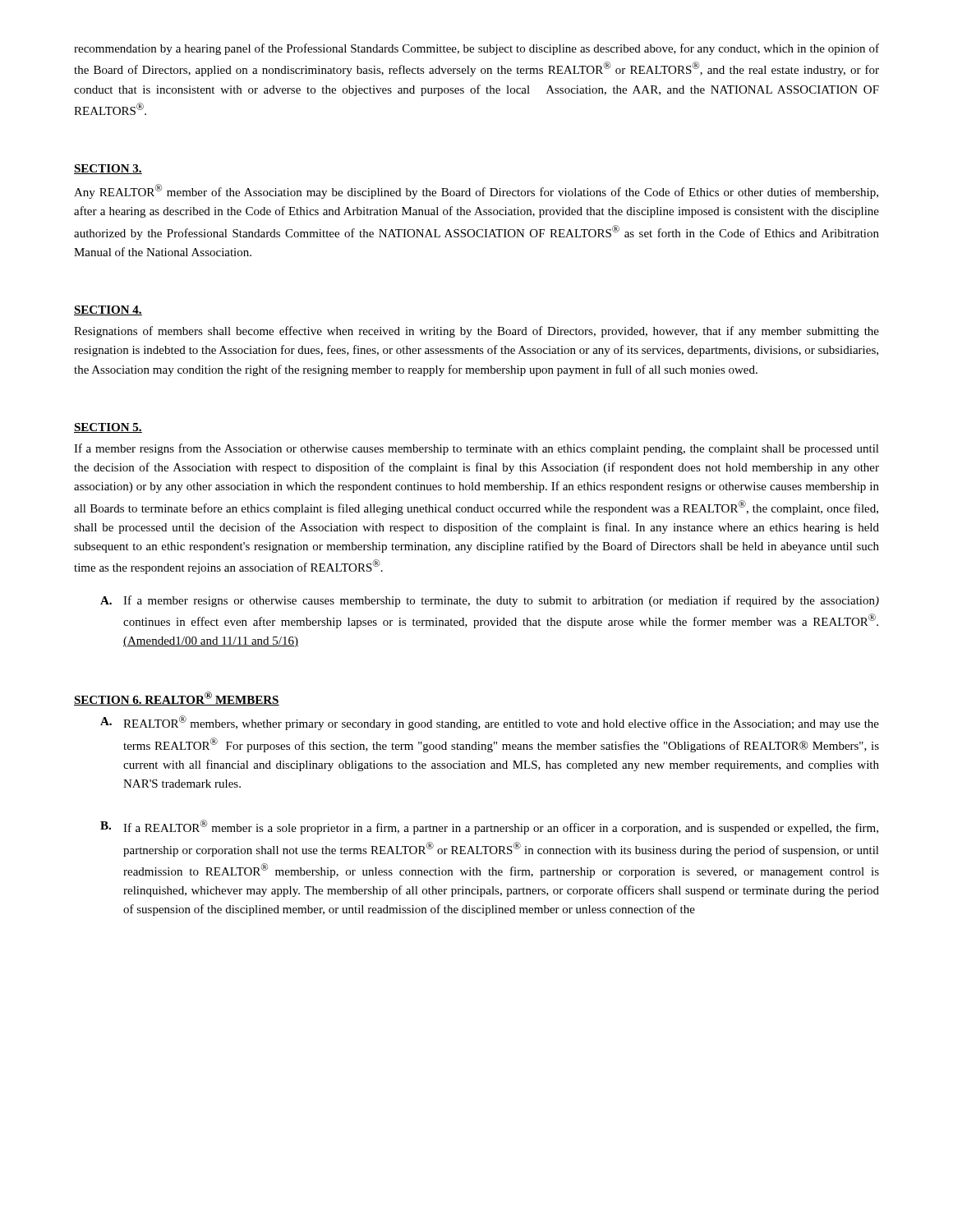Locate the text block with the text "Resignations of members shall"

(x=476, y=350)
